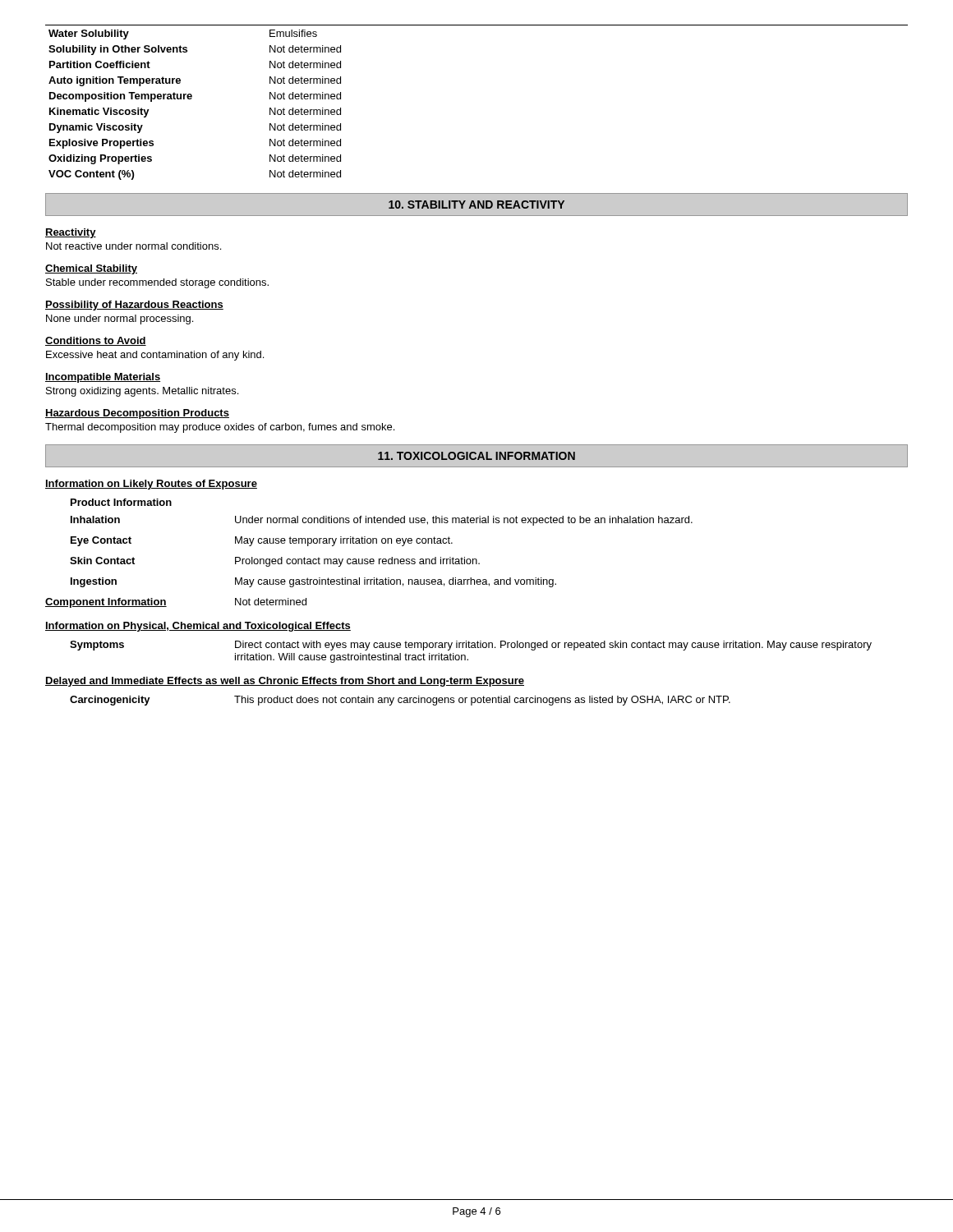
Task: Click on the text block containing "Symptoms Direct contact with eyes may"
Action: pos(489,650)
